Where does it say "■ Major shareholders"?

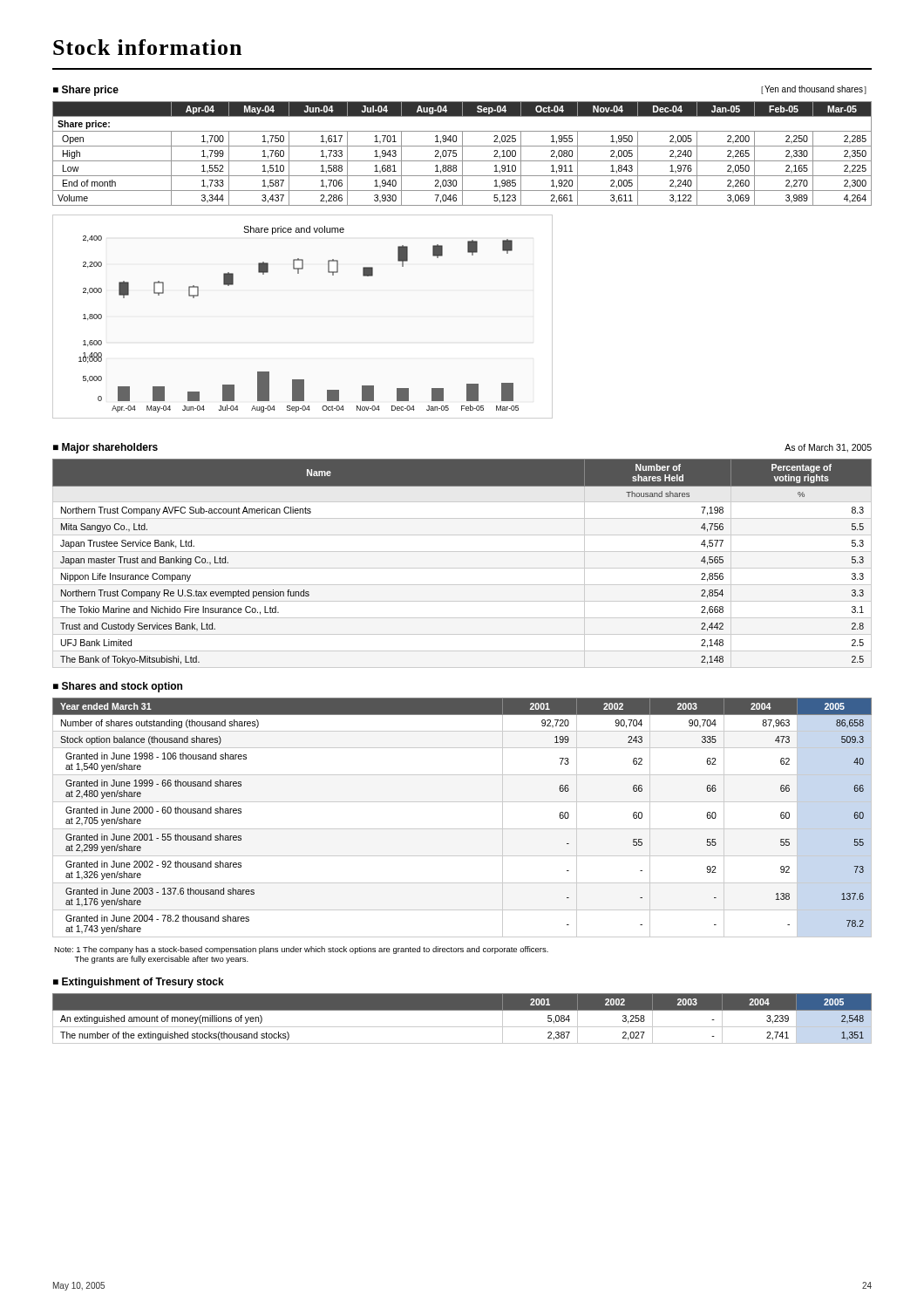point(105,447)
